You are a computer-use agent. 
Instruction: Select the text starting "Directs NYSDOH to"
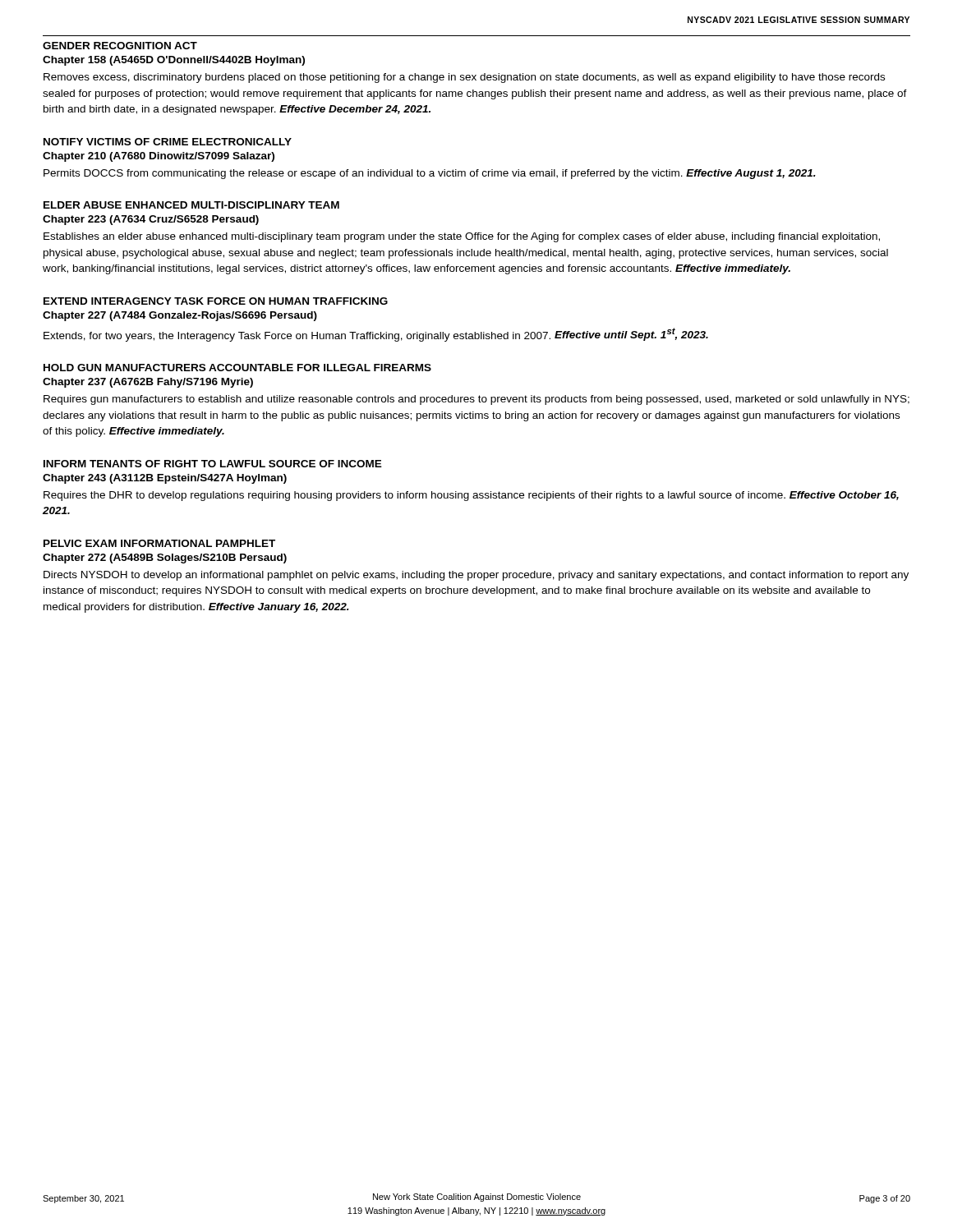tap(476, 590)
